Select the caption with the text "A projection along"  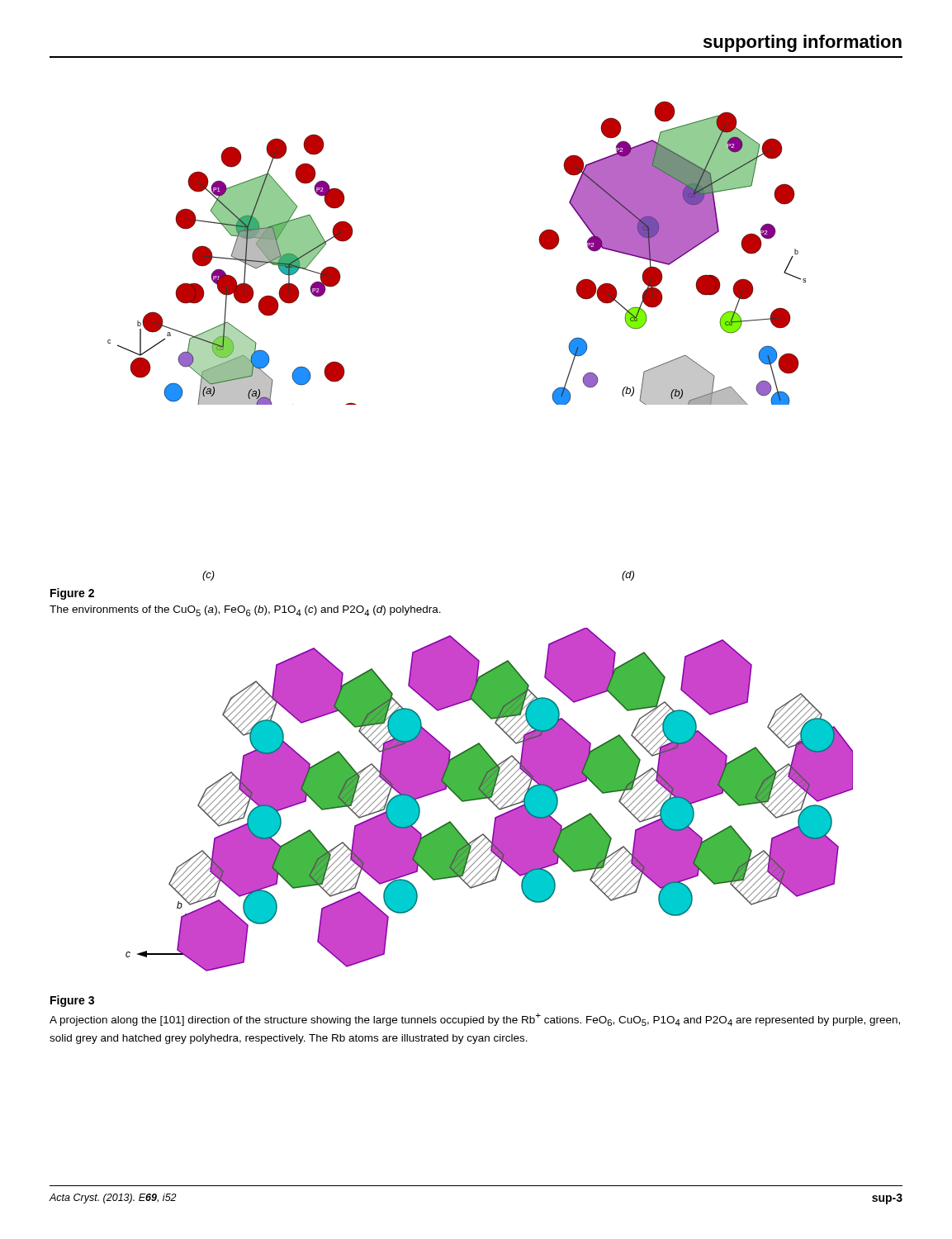[475, 1027]
